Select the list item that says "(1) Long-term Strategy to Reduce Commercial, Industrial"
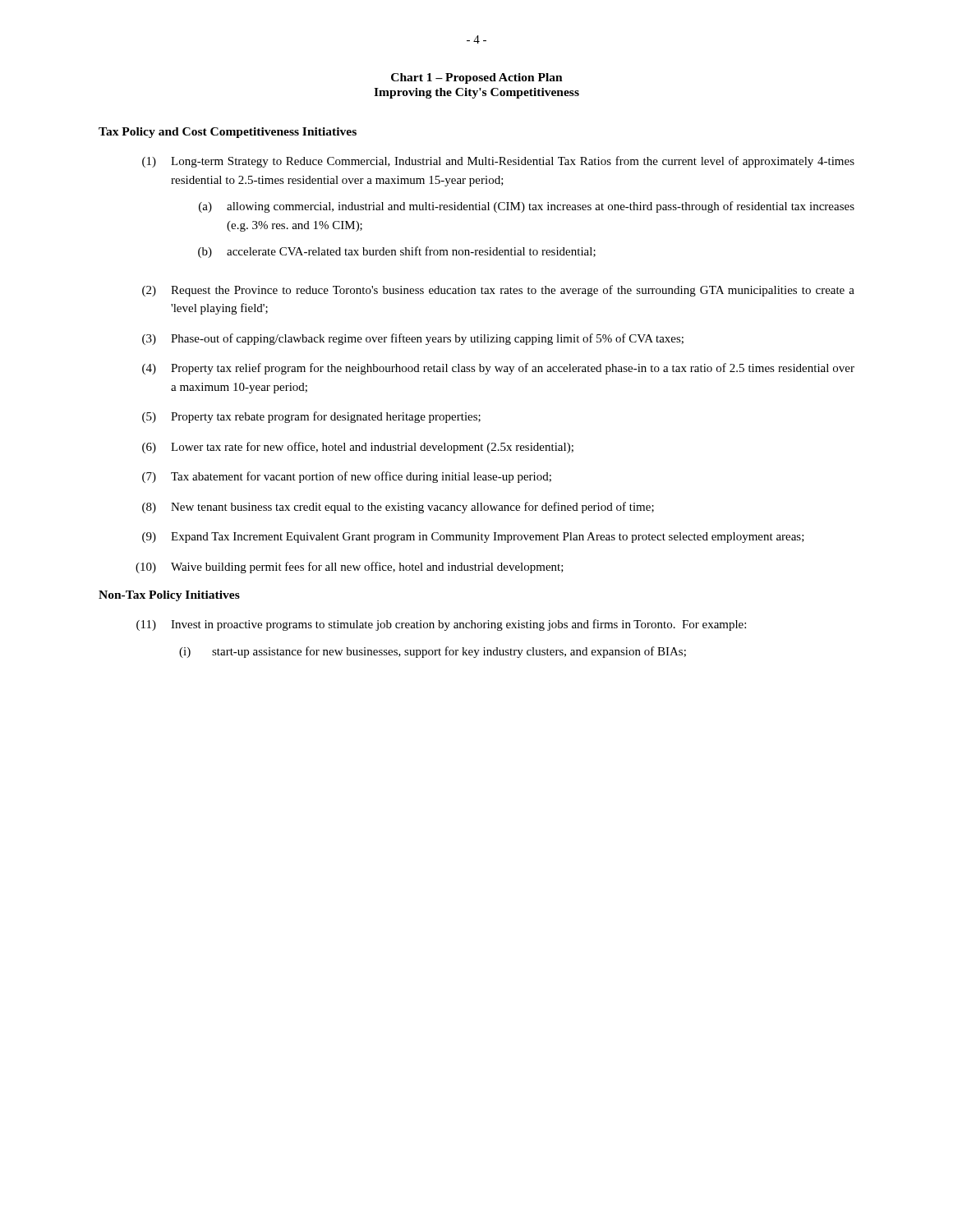The width and height of the screenshot is (953, 1232). pos(476,210)
